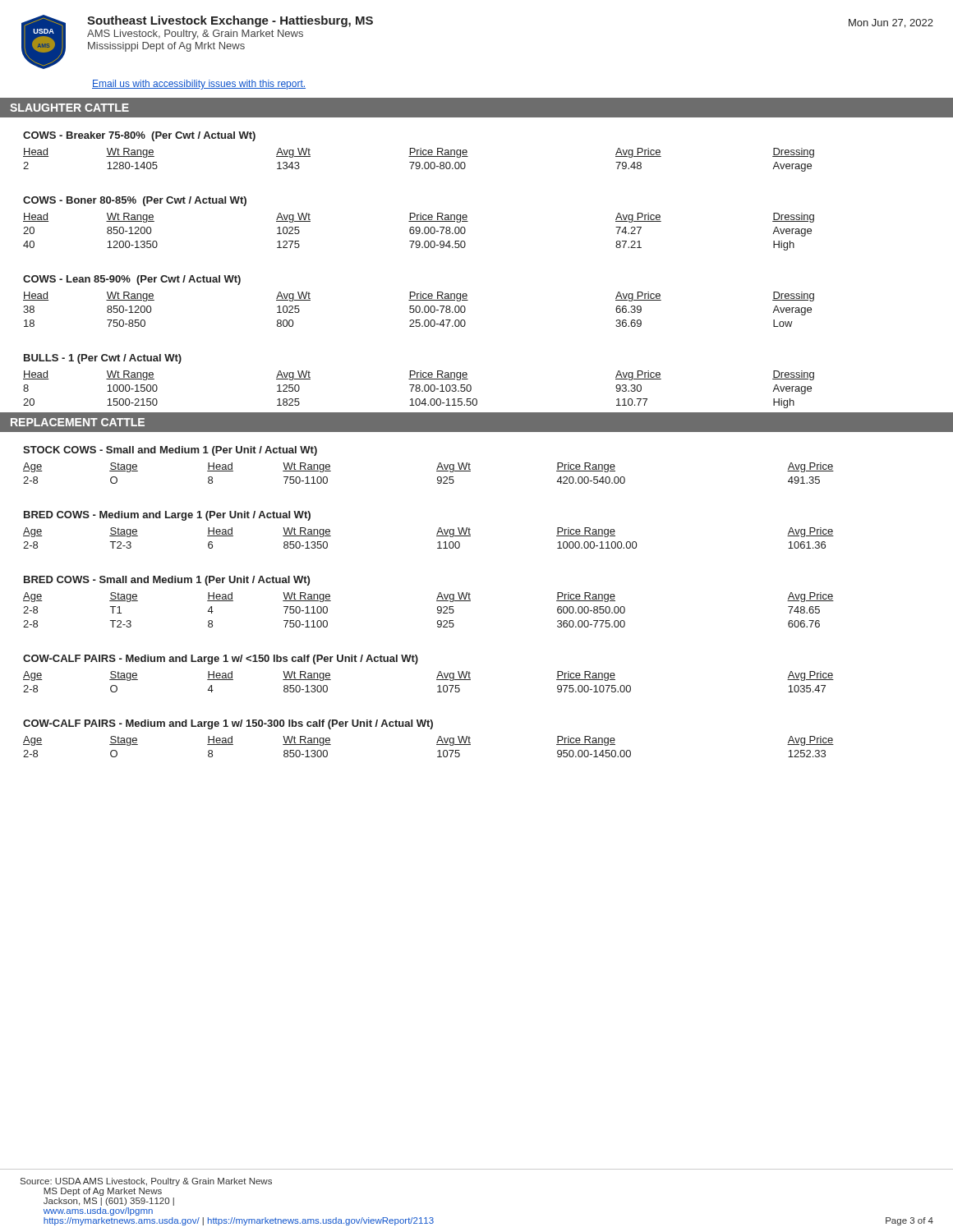Find the section header that says "STOCK COWS - Small and Medium 1 (Per"
Viewport: 953px width, 1232px height.
pos(170,450)
